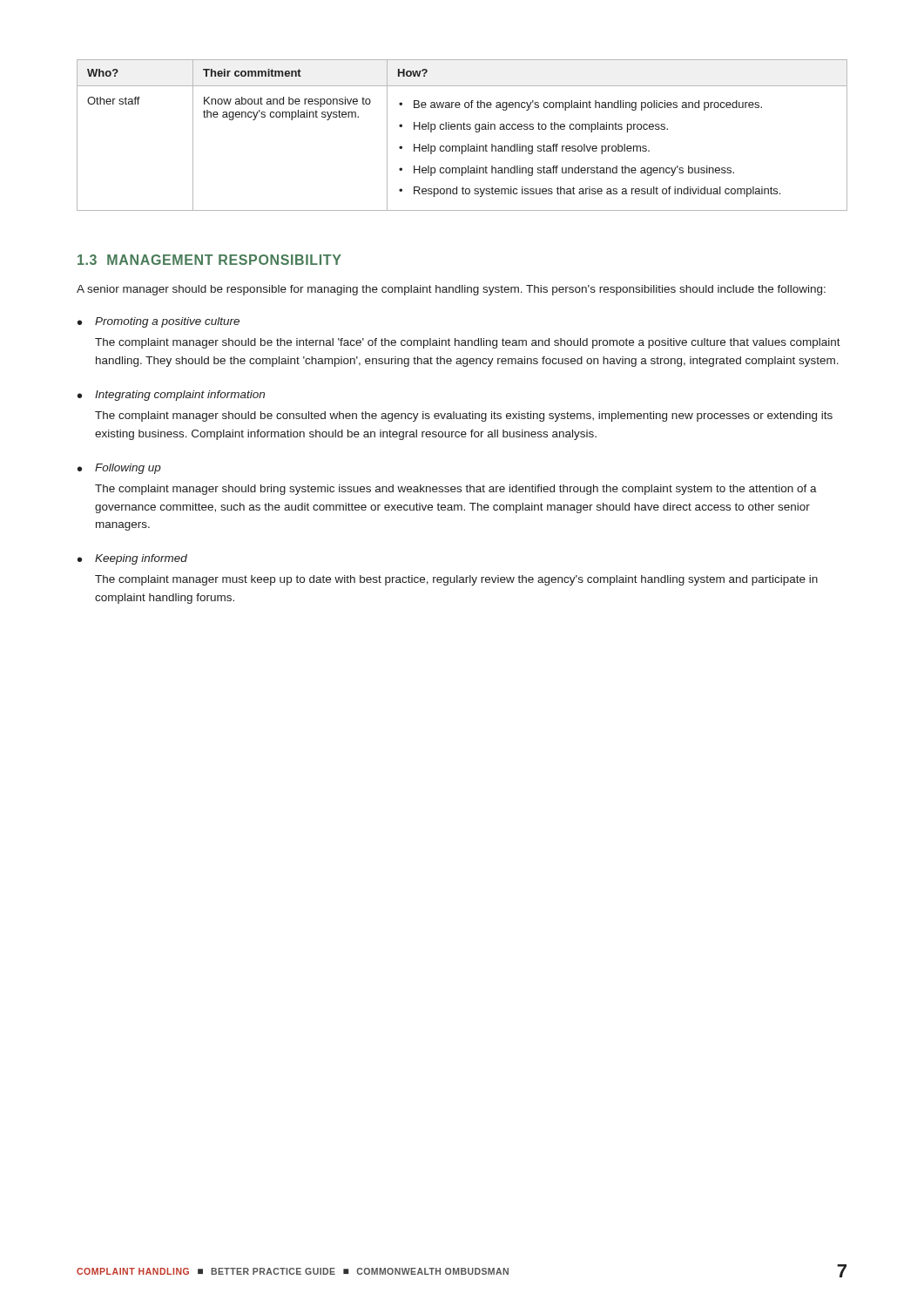This screenshot has height=1307, width=924.
Task: Where does it say "1.3 MANAGEMENT RESPONSIBILITY"?
Action: [209, 260]
